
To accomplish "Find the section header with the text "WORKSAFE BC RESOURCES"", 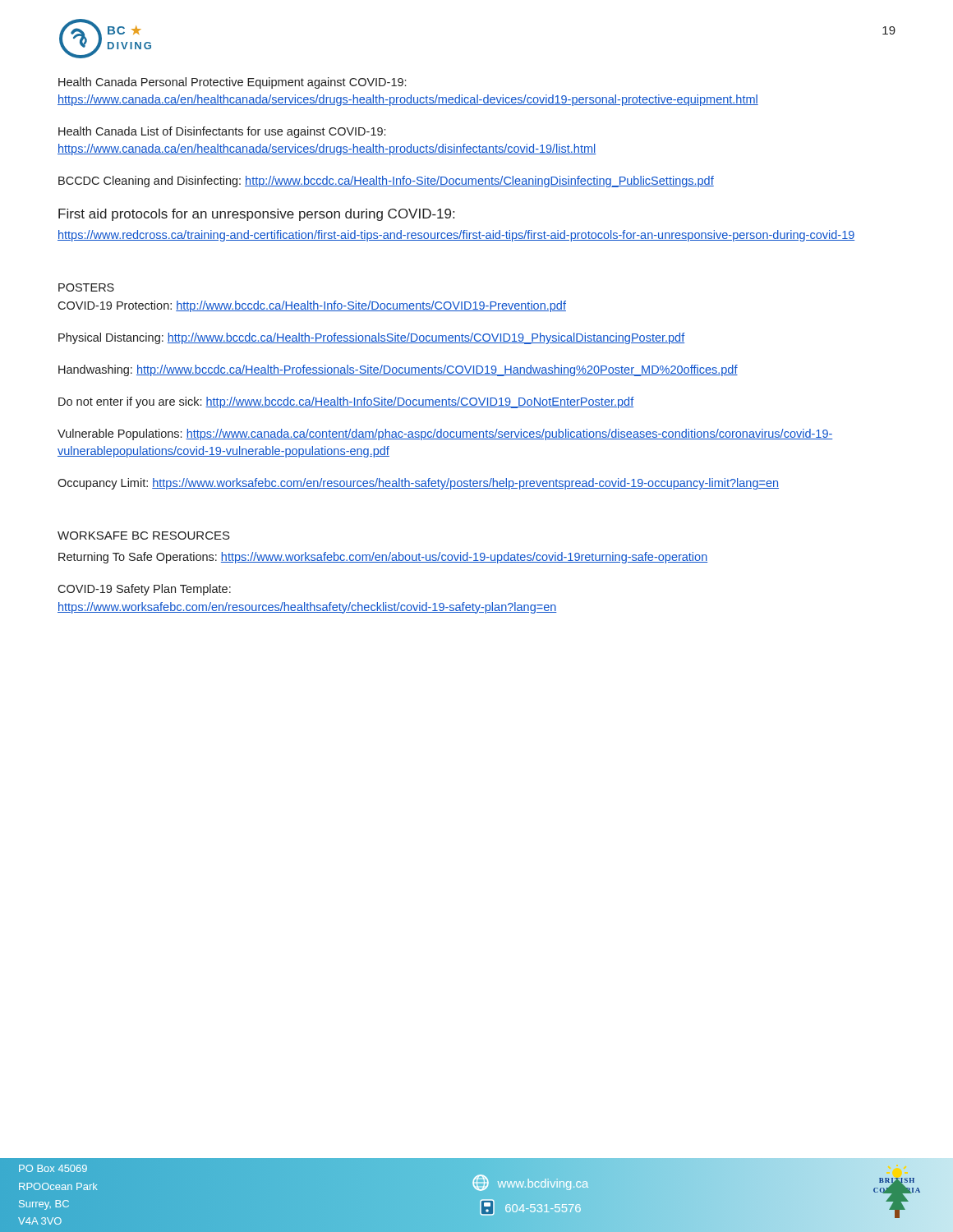I will [x=144, y=535].
